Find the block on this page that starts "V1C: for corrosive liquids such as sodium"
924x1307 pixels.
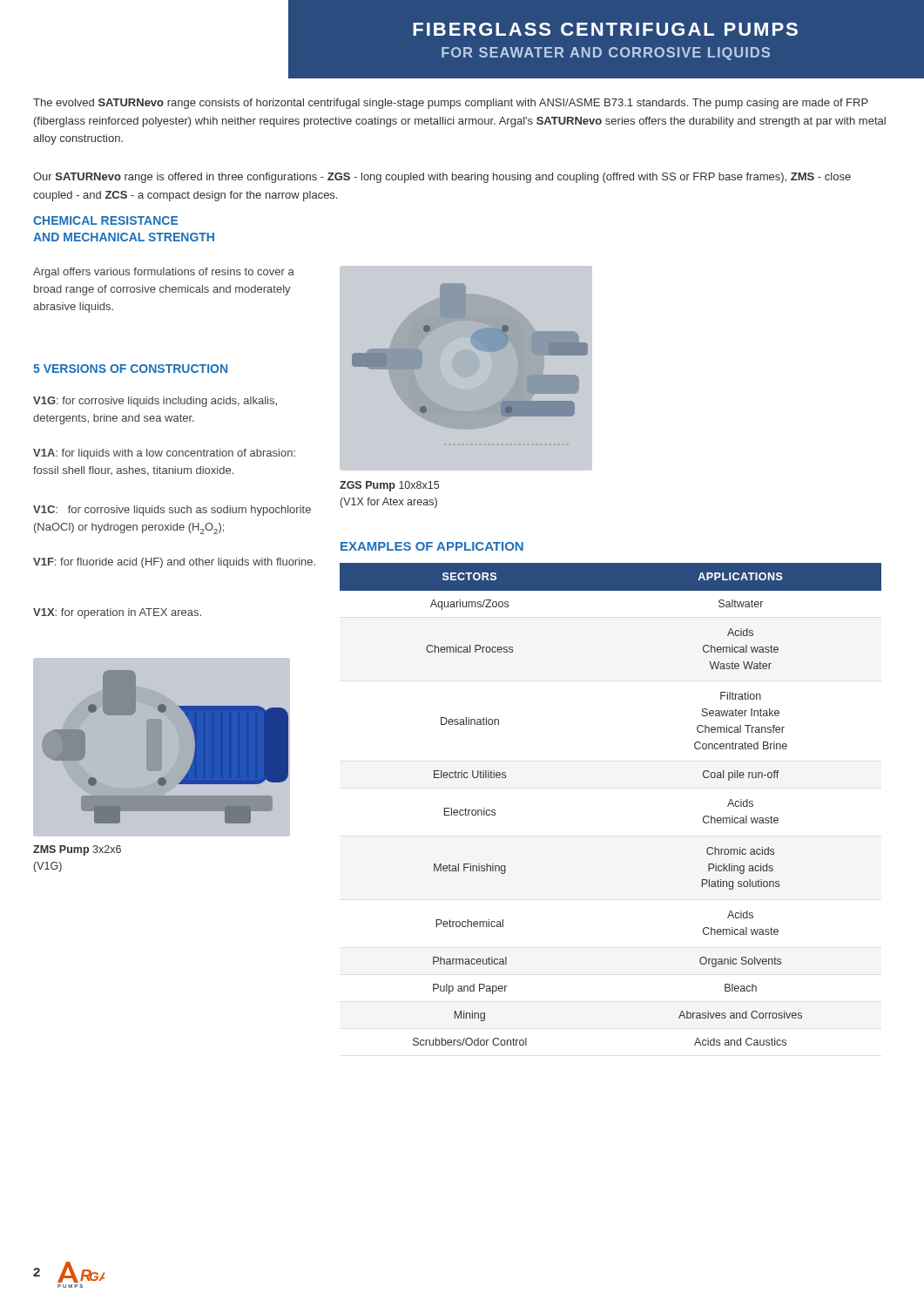(172, 519)
